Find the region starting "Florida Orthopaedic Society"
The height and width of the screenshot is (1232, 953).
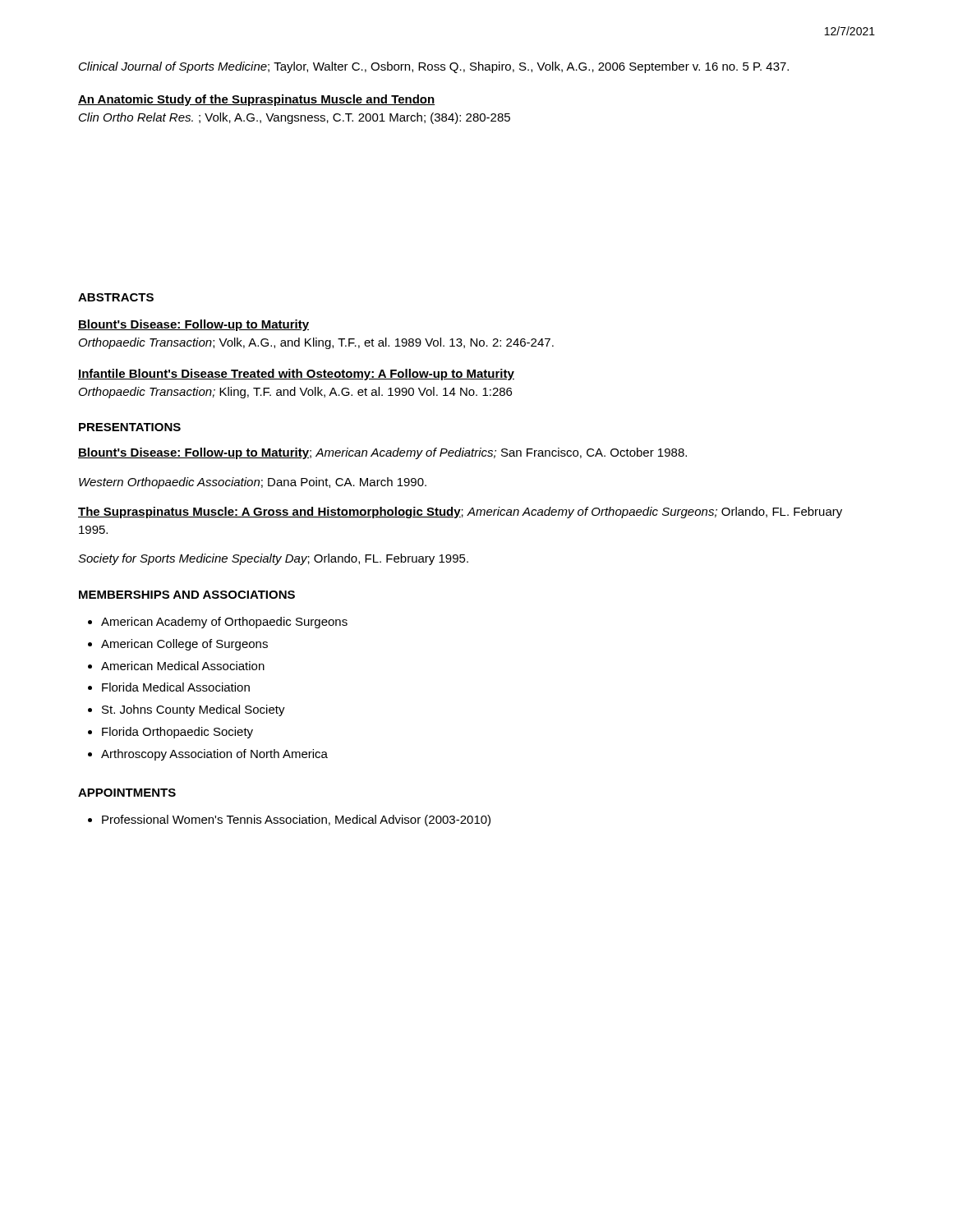tap(177, 731)
